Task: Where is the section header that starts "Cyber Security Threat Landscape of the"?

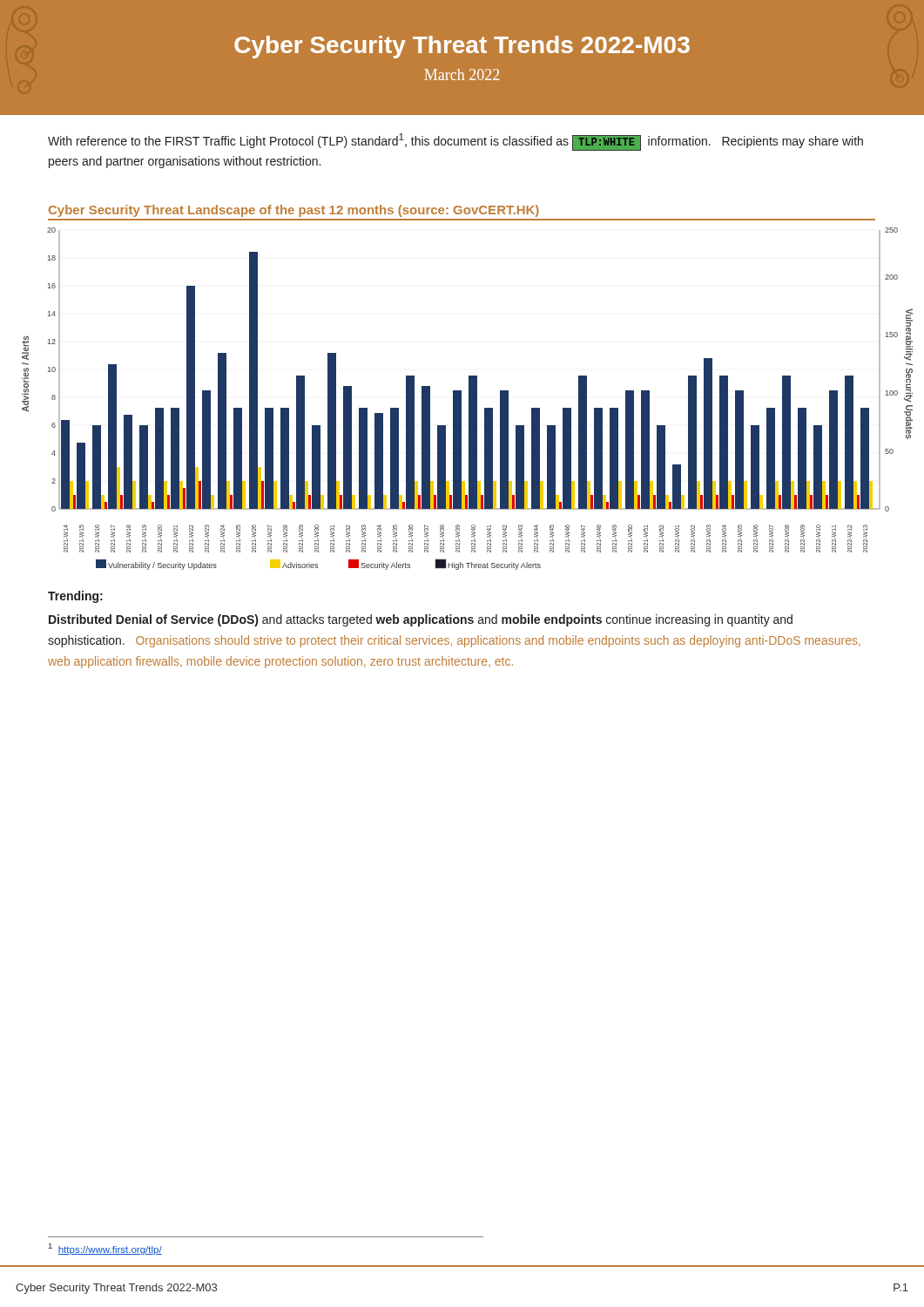Action: pyautogui.click(x=294, y=210)
